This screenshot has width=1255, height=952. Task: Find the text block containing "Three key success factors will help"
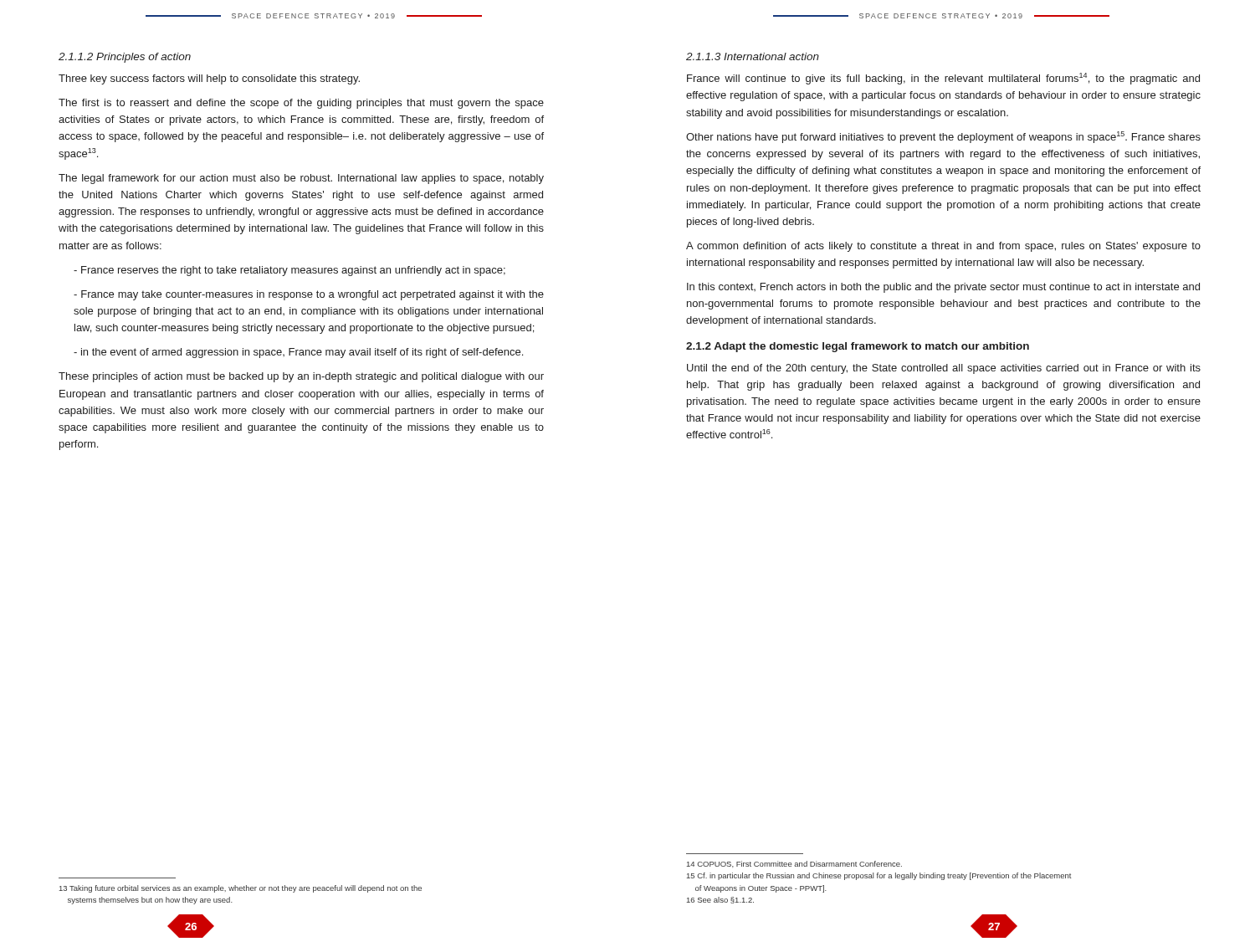pyautogui.click(x=210, y=78)
